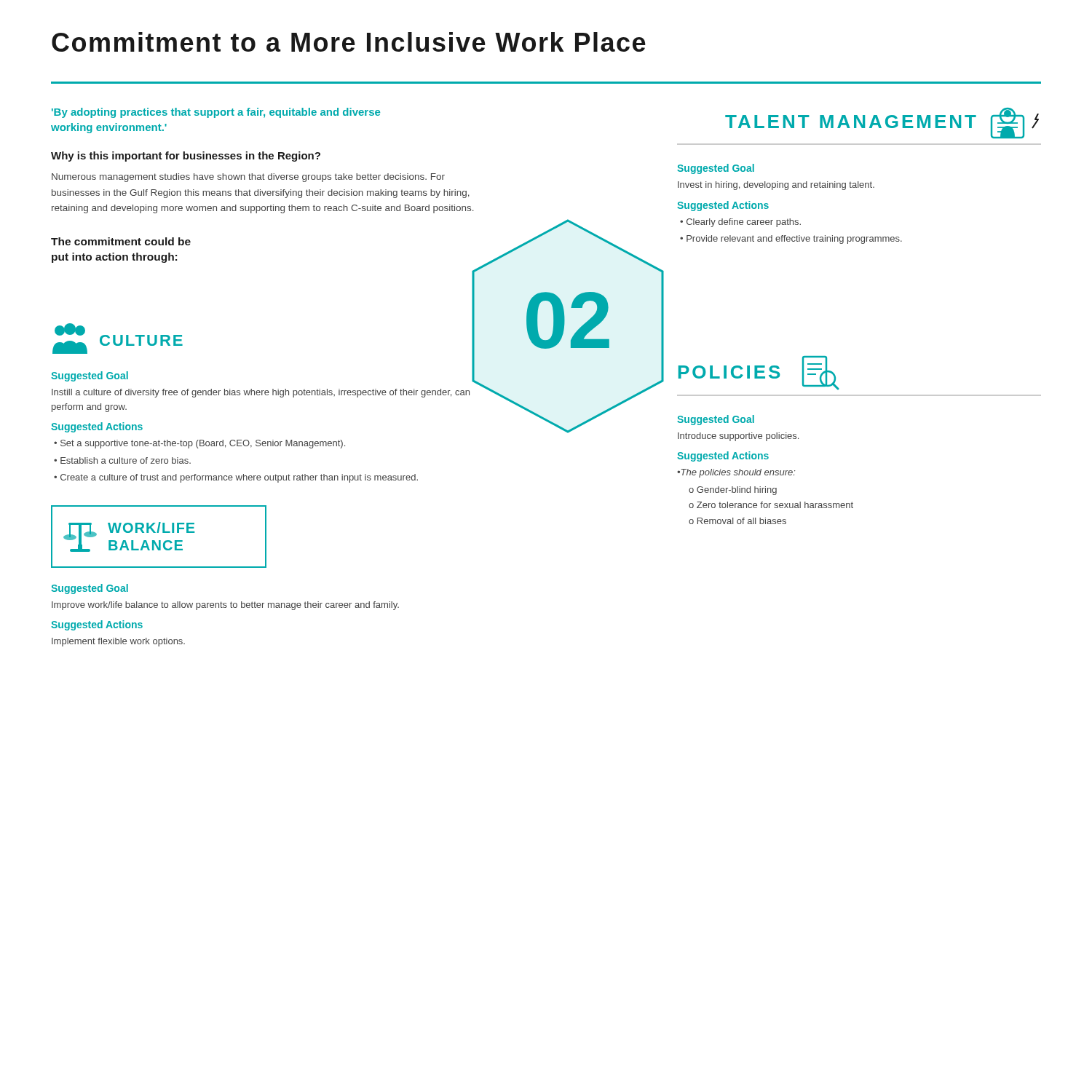Find the region starting "Removal of all biases"

click(742, 521)
